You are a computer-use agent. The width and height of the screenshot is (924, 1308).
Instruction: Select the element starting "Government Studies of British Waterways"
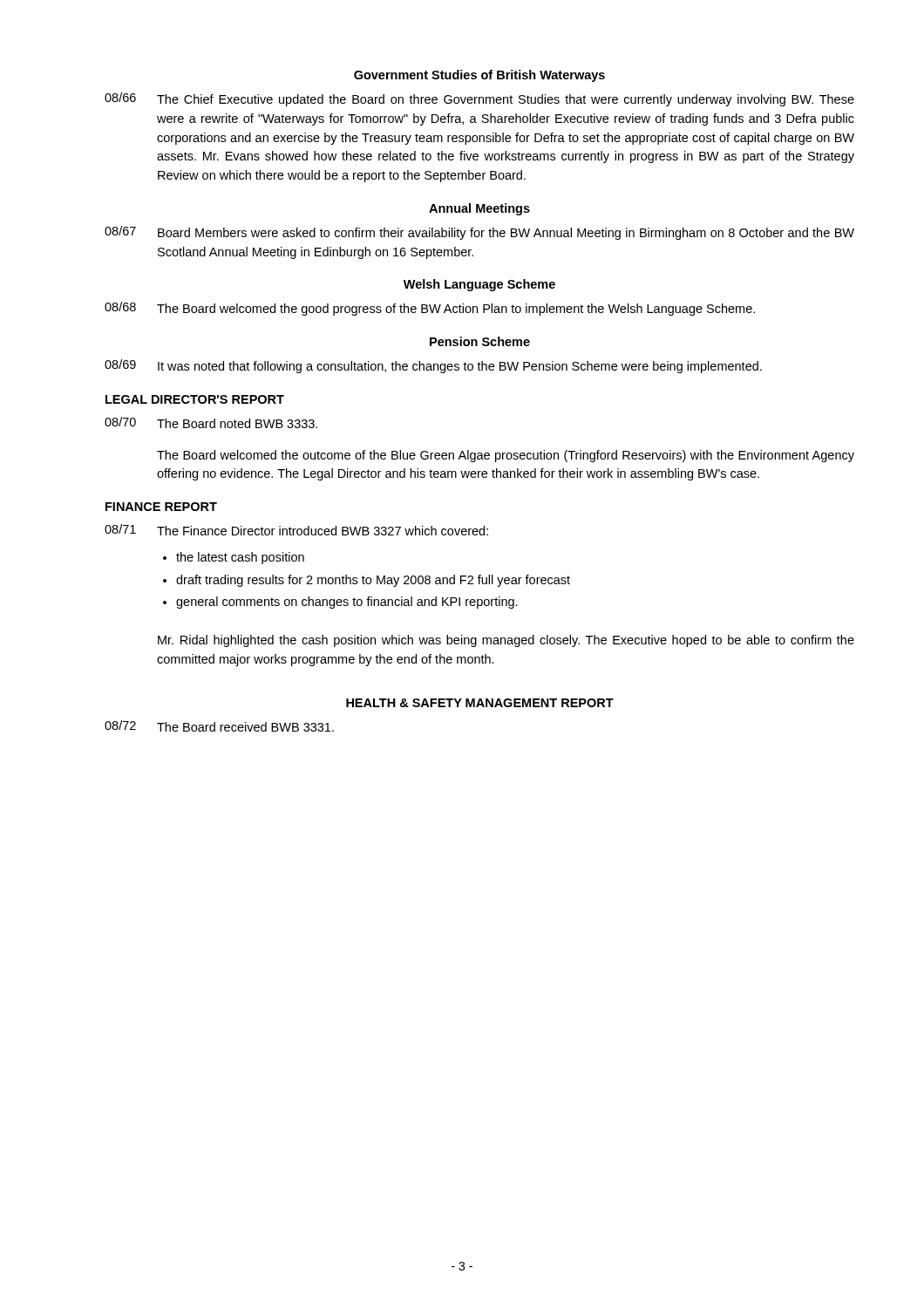coord(479,75)
